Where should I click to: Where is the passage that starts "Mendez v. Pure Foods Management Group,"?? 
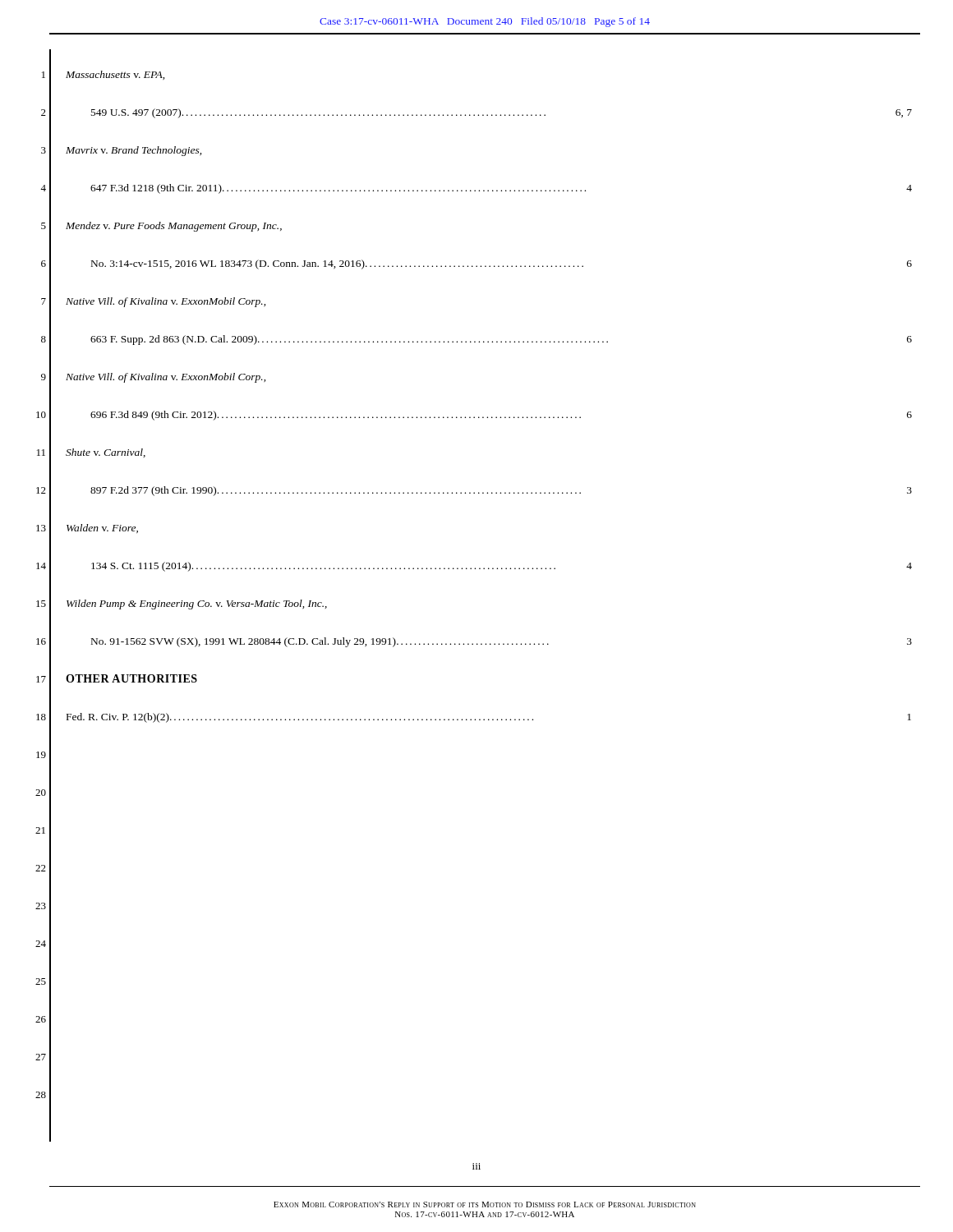tap(174, 227)
